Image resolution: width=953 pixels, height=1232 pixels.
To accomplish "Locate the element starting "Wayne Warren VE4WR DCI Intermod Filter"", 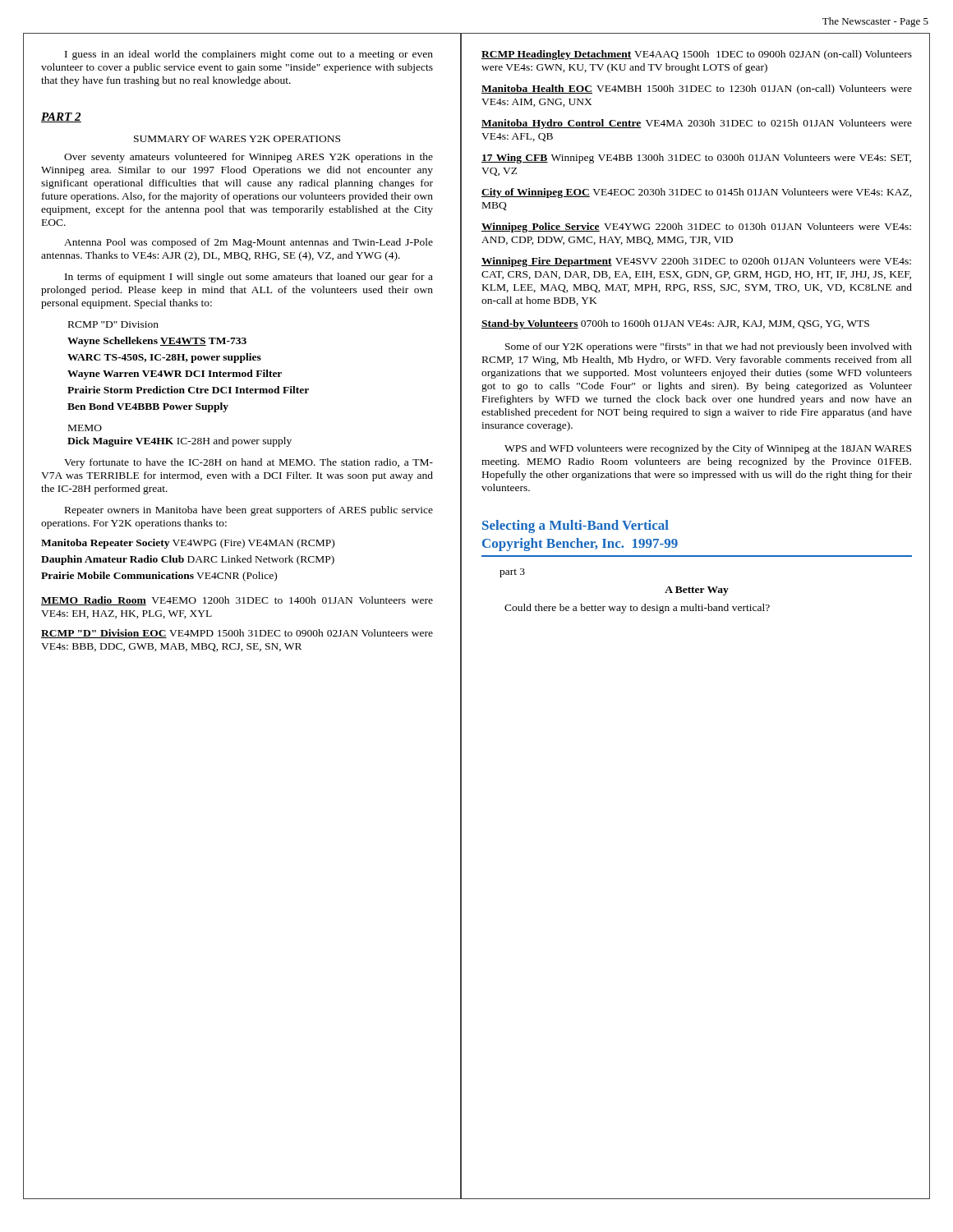I will (175, 373).
